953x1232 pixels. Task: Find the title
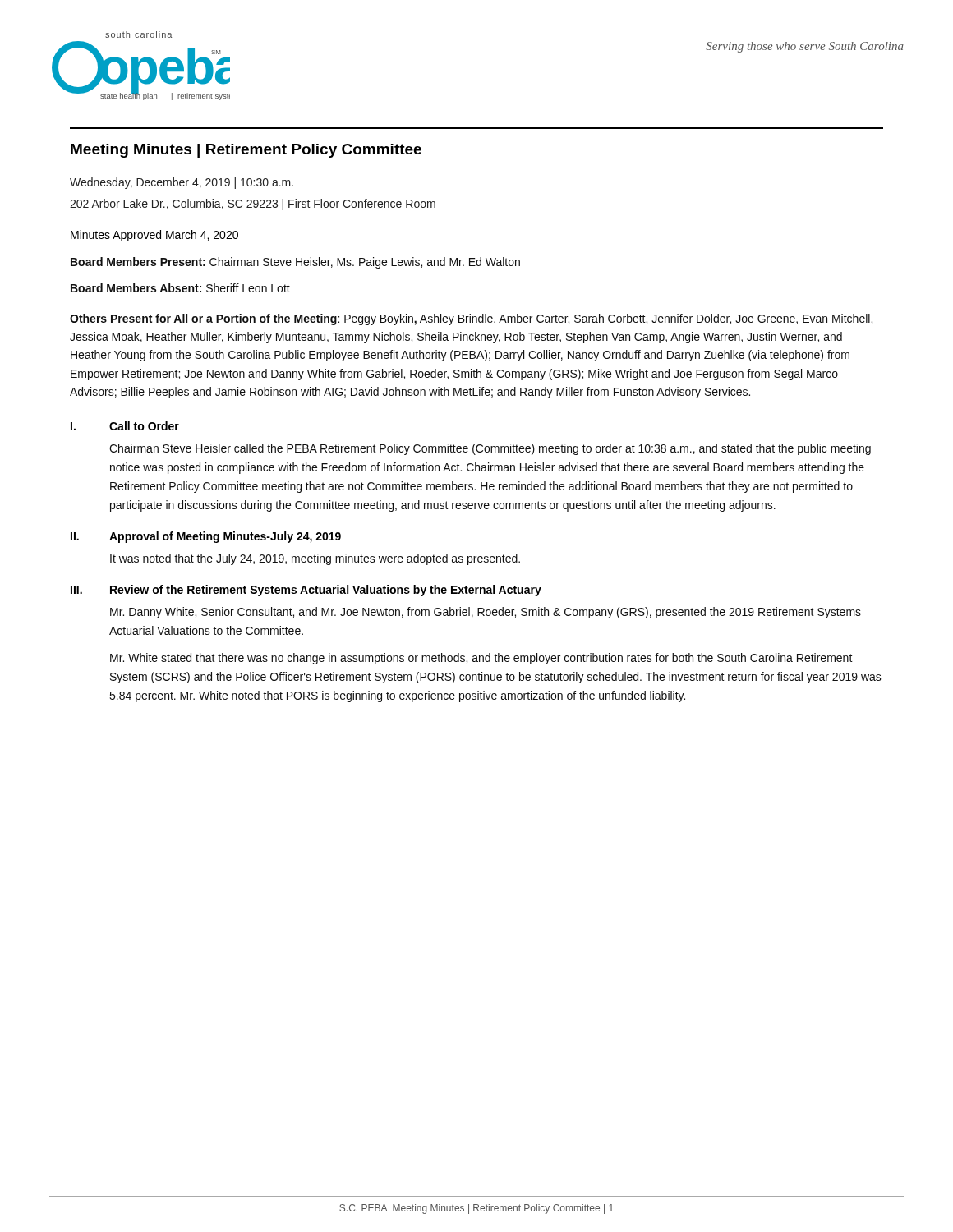coord(246,149)
